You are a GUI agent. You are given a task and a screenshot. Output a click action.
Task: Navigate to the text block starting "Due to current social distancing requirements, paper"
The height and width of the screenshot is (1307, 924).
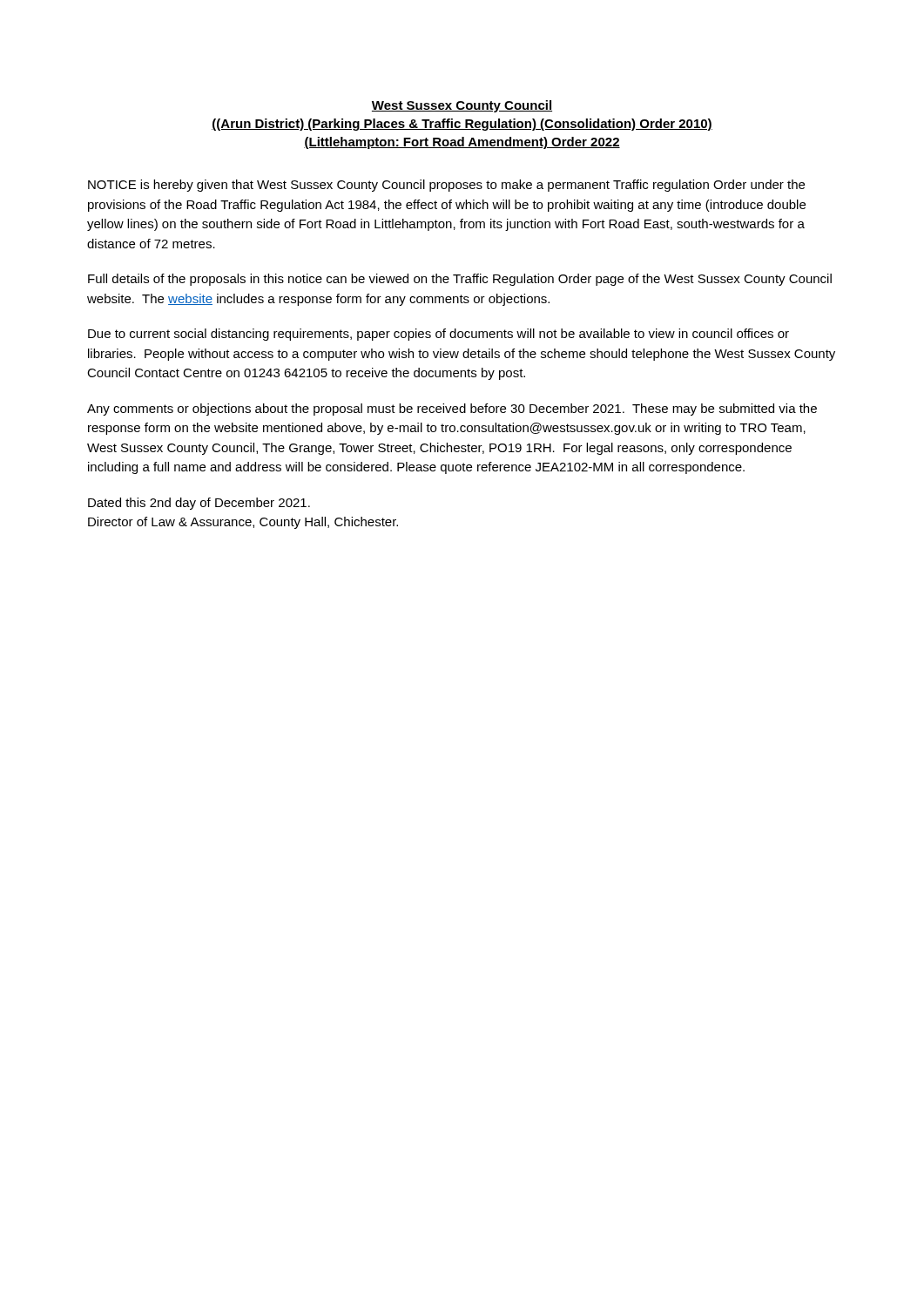461,353
